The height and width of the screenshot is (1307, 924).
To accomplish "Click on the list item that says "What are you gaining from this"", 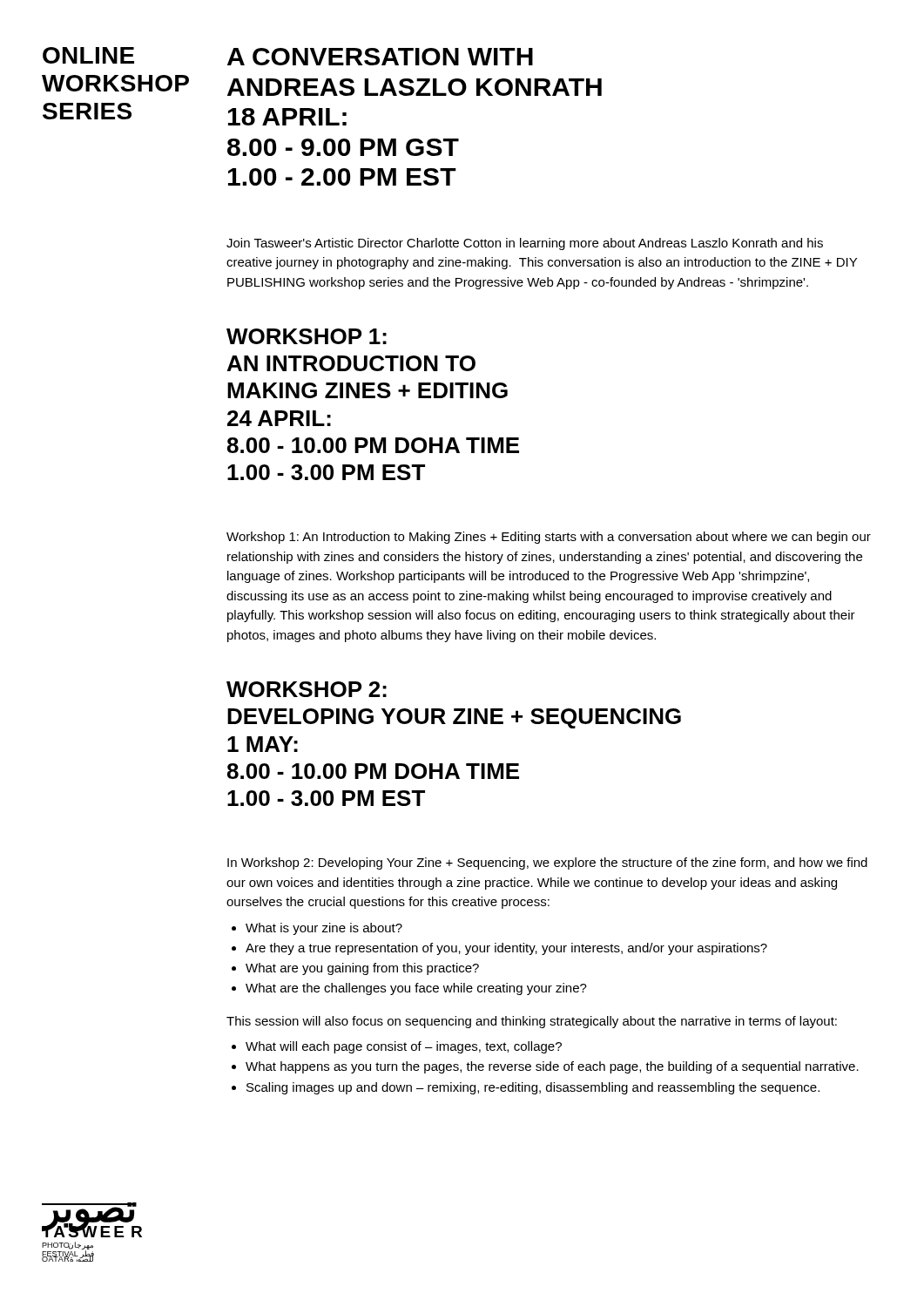I will pyautogui.click(x=355, y=969).
